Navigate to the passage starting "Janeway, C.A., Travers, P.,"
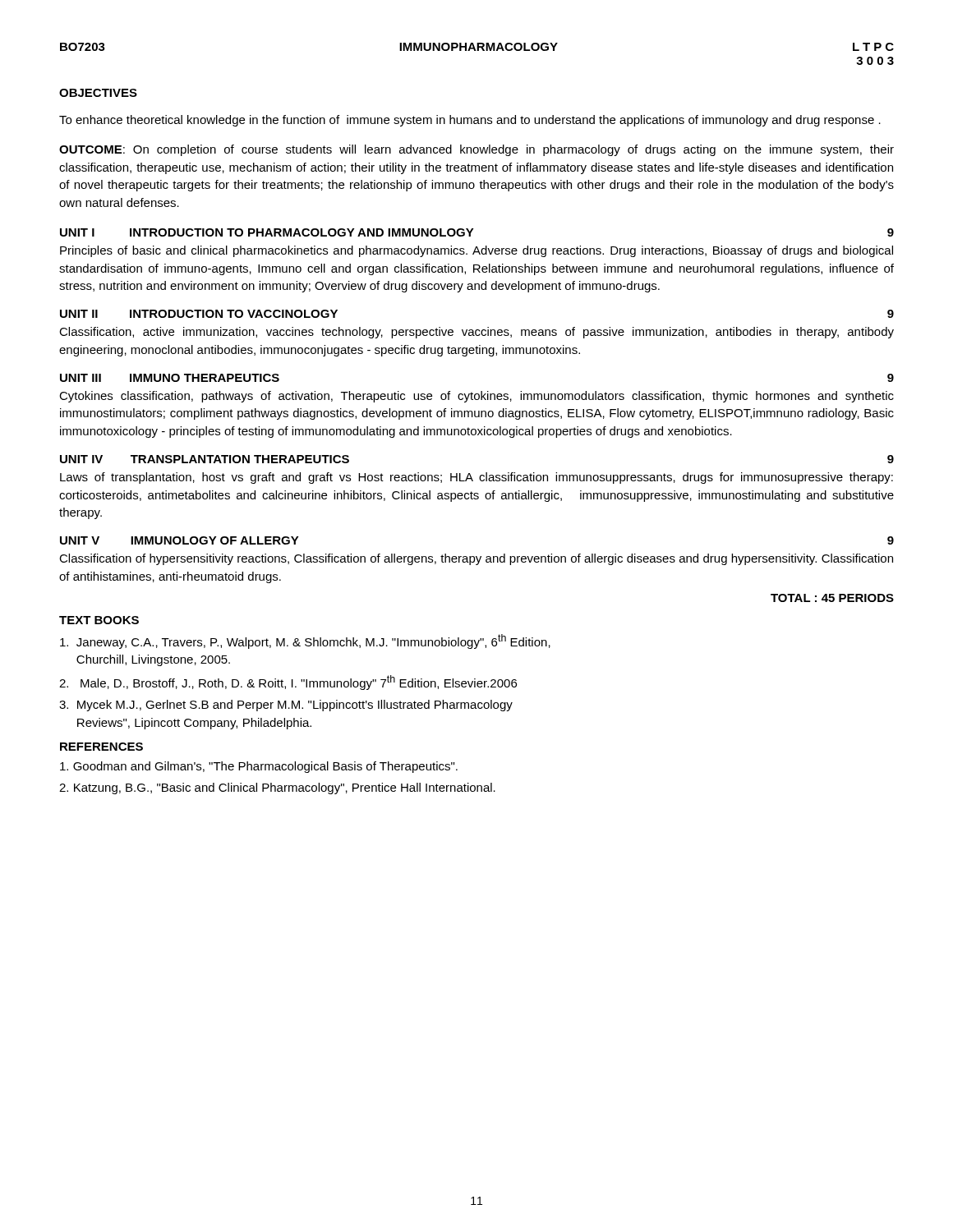953x1232 pixels. 476,650
